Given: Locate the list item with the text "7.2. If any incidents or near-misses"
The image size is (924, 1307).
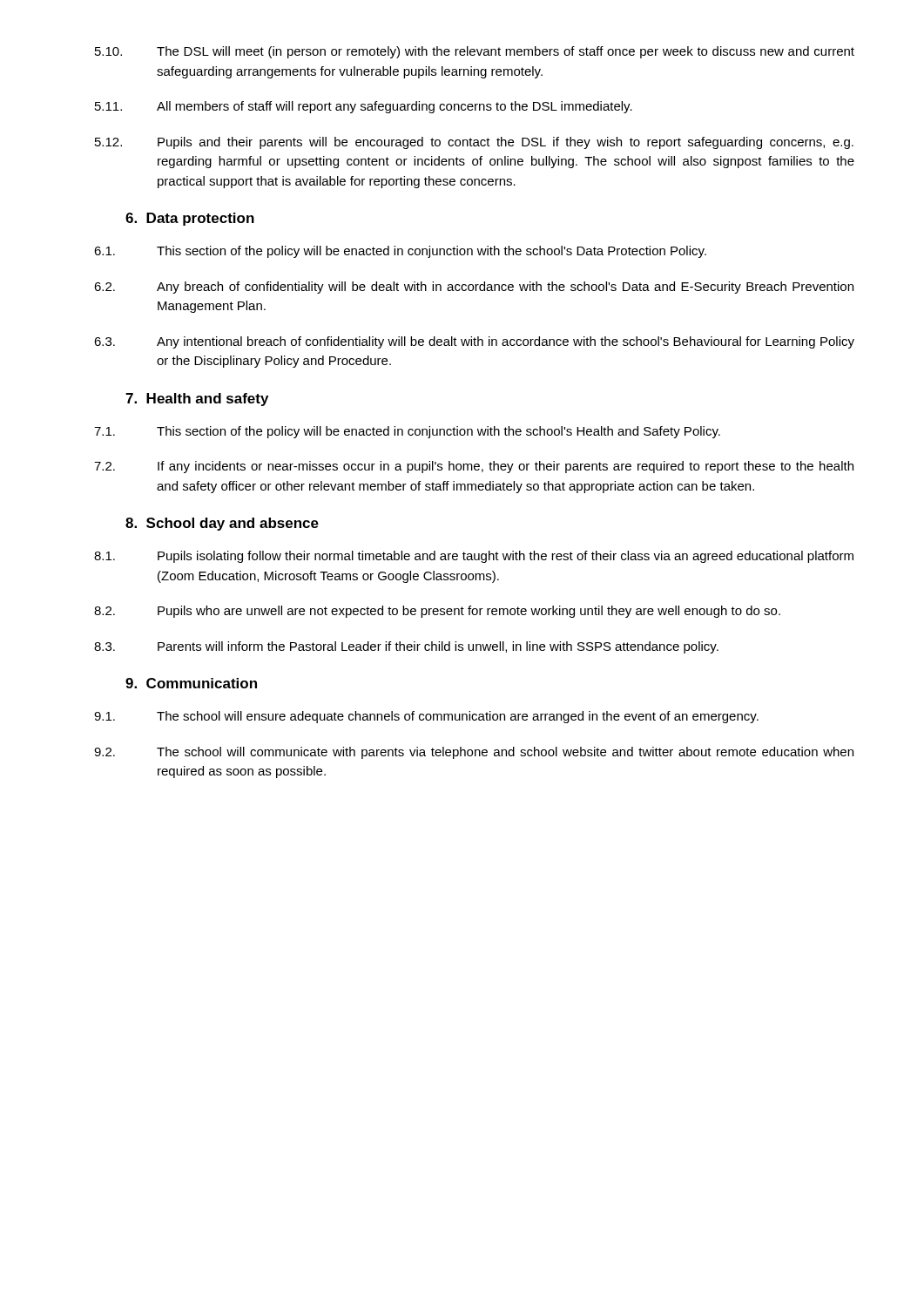Looking at the screenshot, I should pos(474,476).
